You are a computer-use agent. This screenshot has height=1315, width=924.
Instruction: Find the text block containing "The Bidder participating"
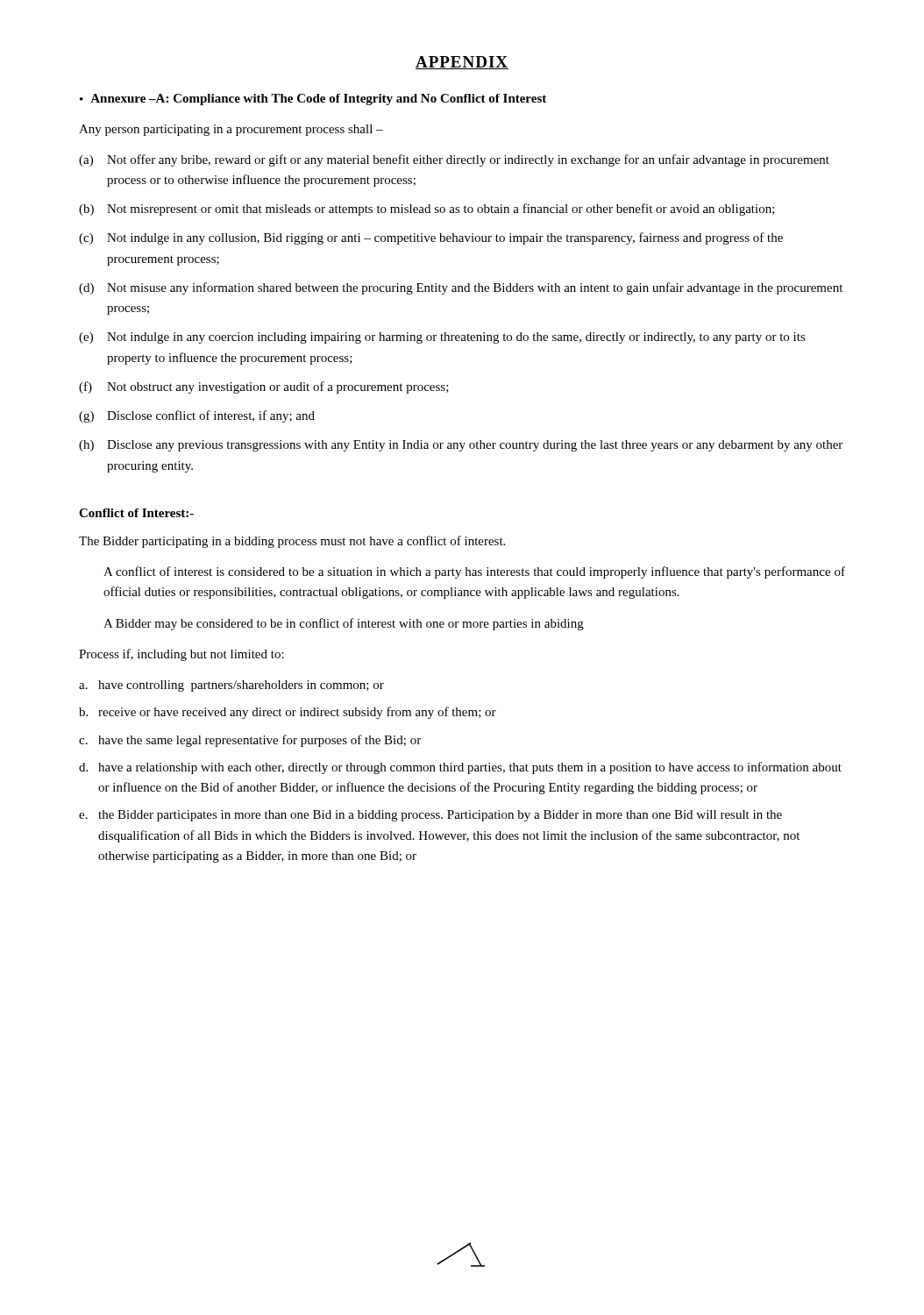pos(293,541)
